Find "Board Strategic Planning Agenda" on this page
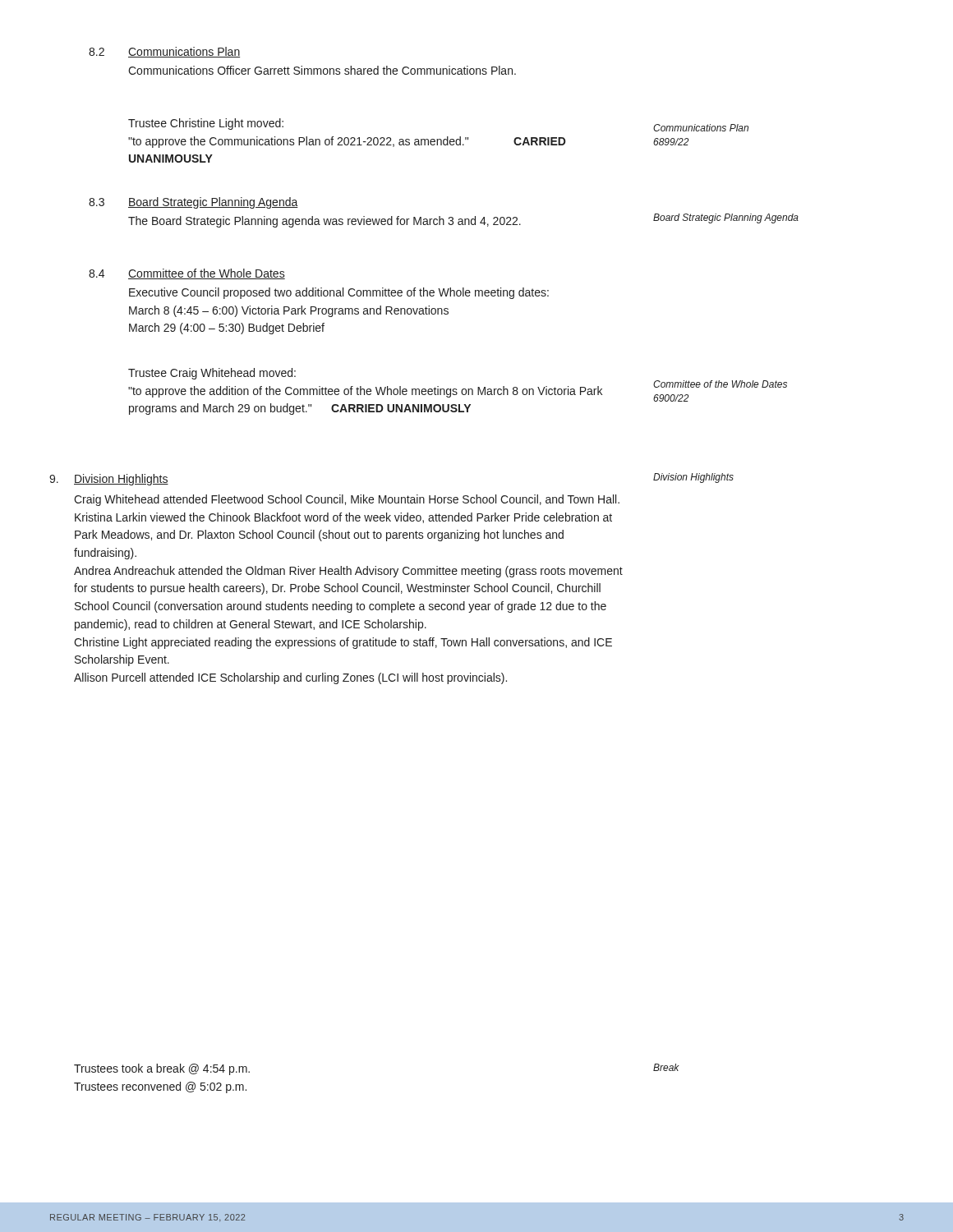The width and height of the screenshot is (953, 1232). [726, 218]
